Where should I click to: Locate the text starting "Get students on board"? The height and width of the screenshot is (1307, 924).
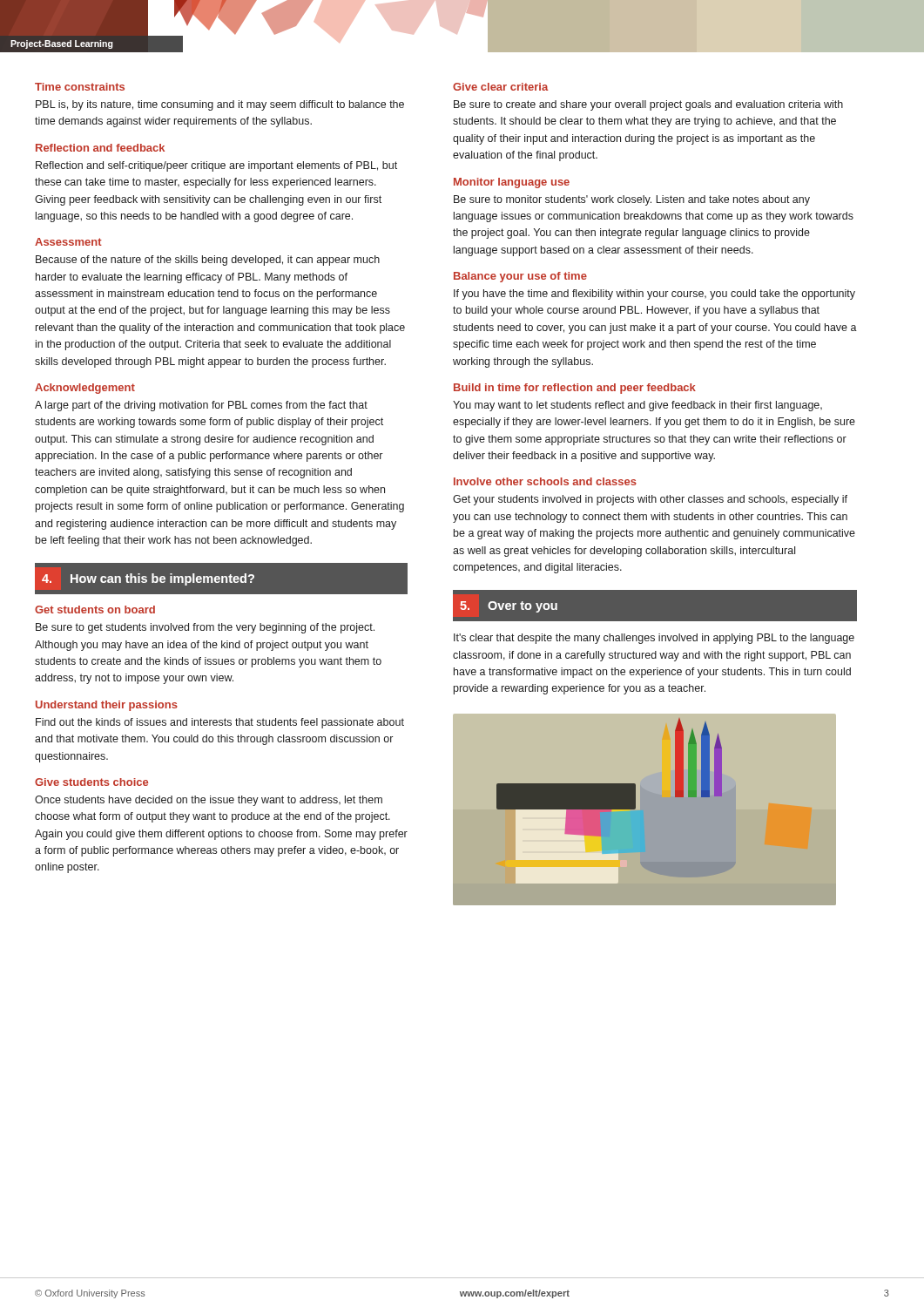(95, 610)
